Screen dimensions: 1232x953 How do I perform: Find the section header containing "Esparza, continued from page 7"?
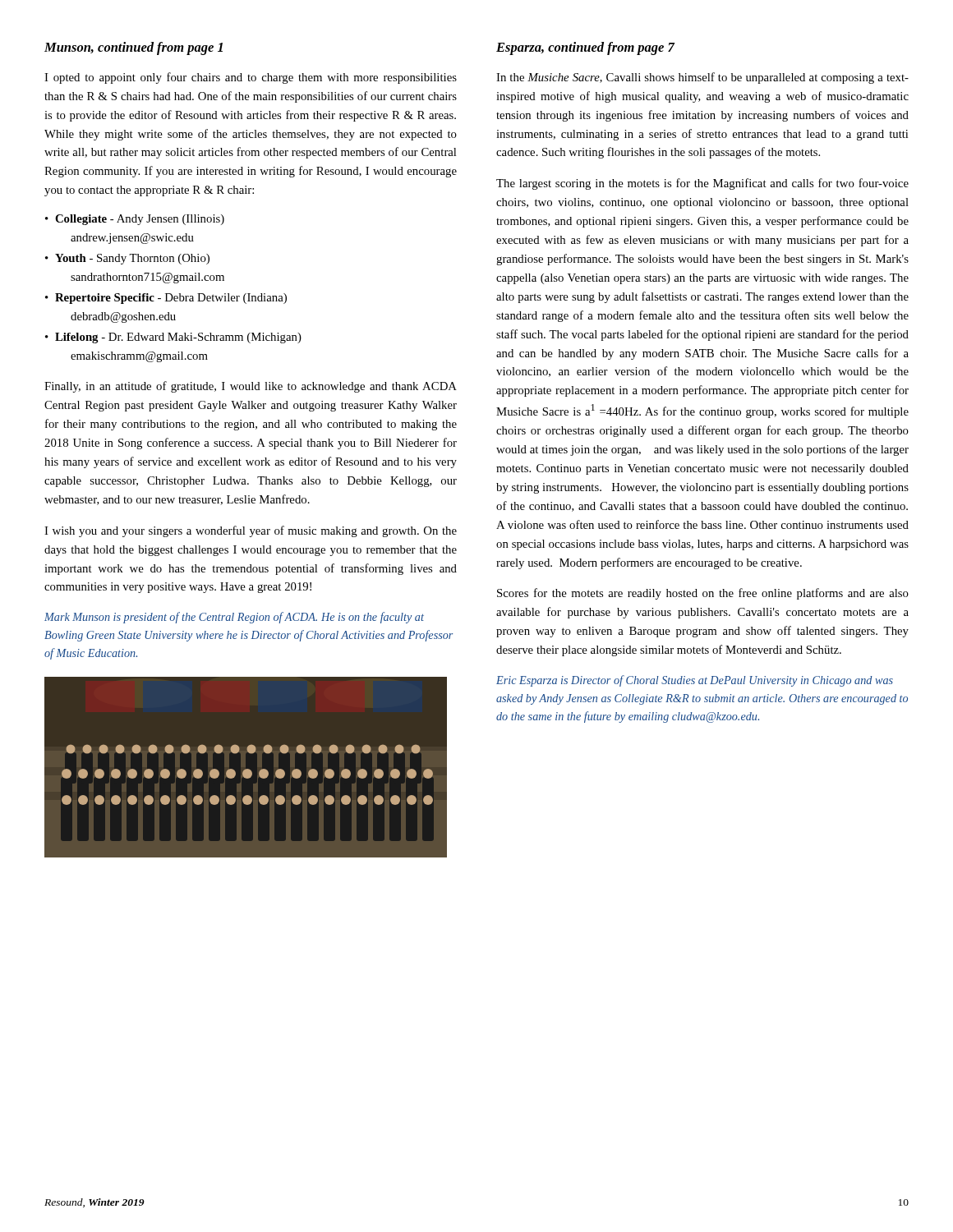point(586,48)
